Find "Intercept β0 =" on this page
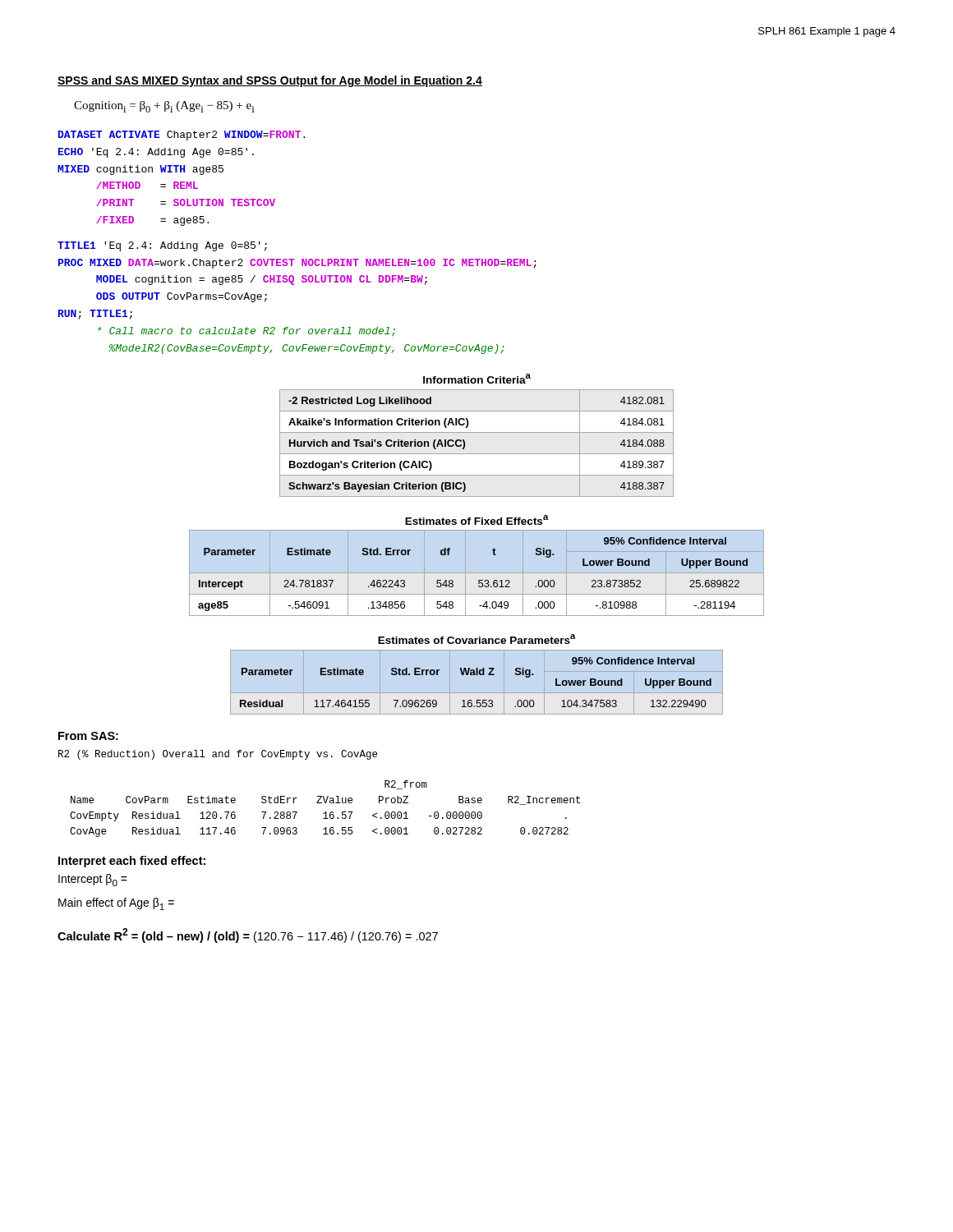 point(92,880)
